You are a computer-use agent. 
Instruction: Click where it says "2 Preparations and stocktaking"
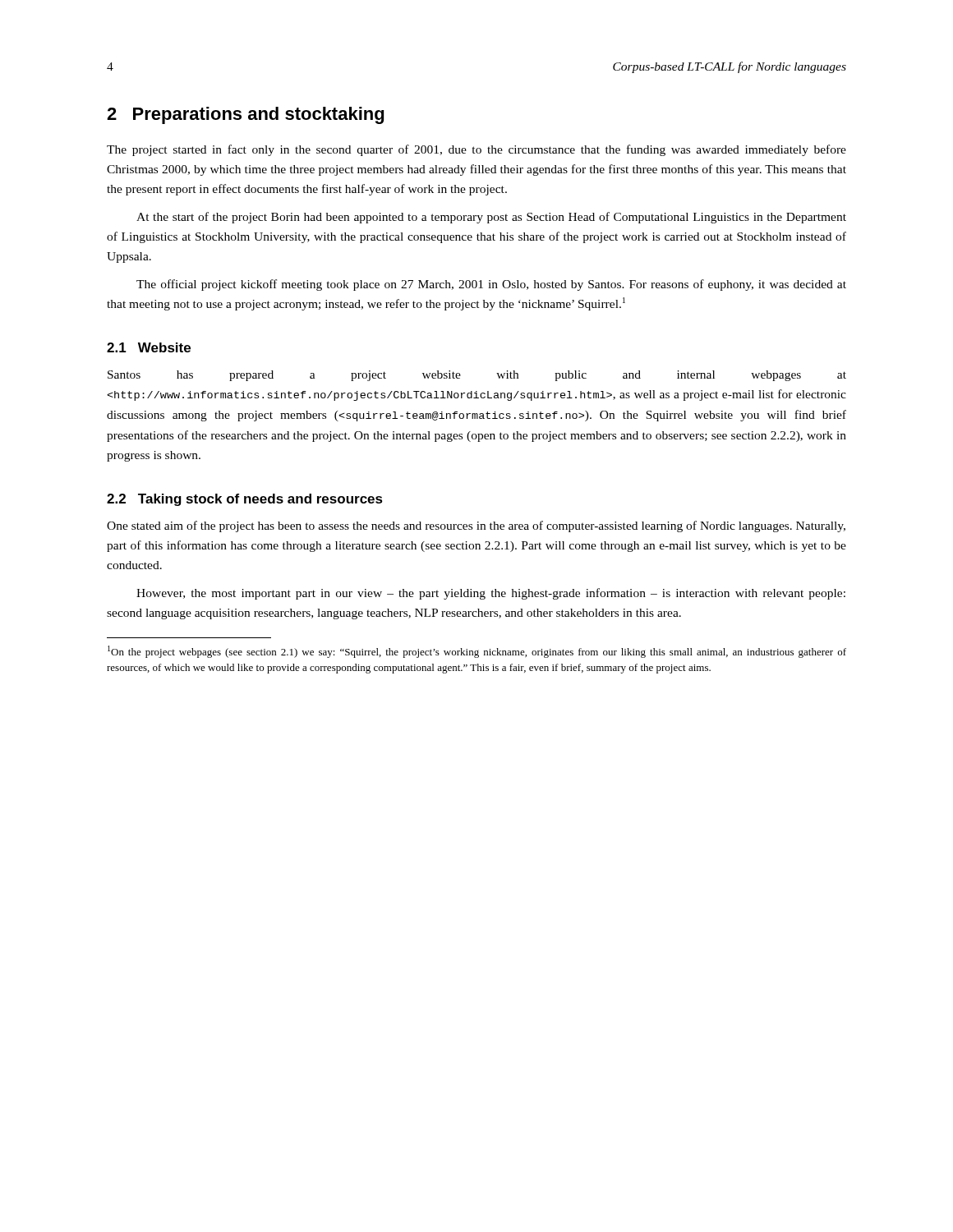tap(245, 115)
